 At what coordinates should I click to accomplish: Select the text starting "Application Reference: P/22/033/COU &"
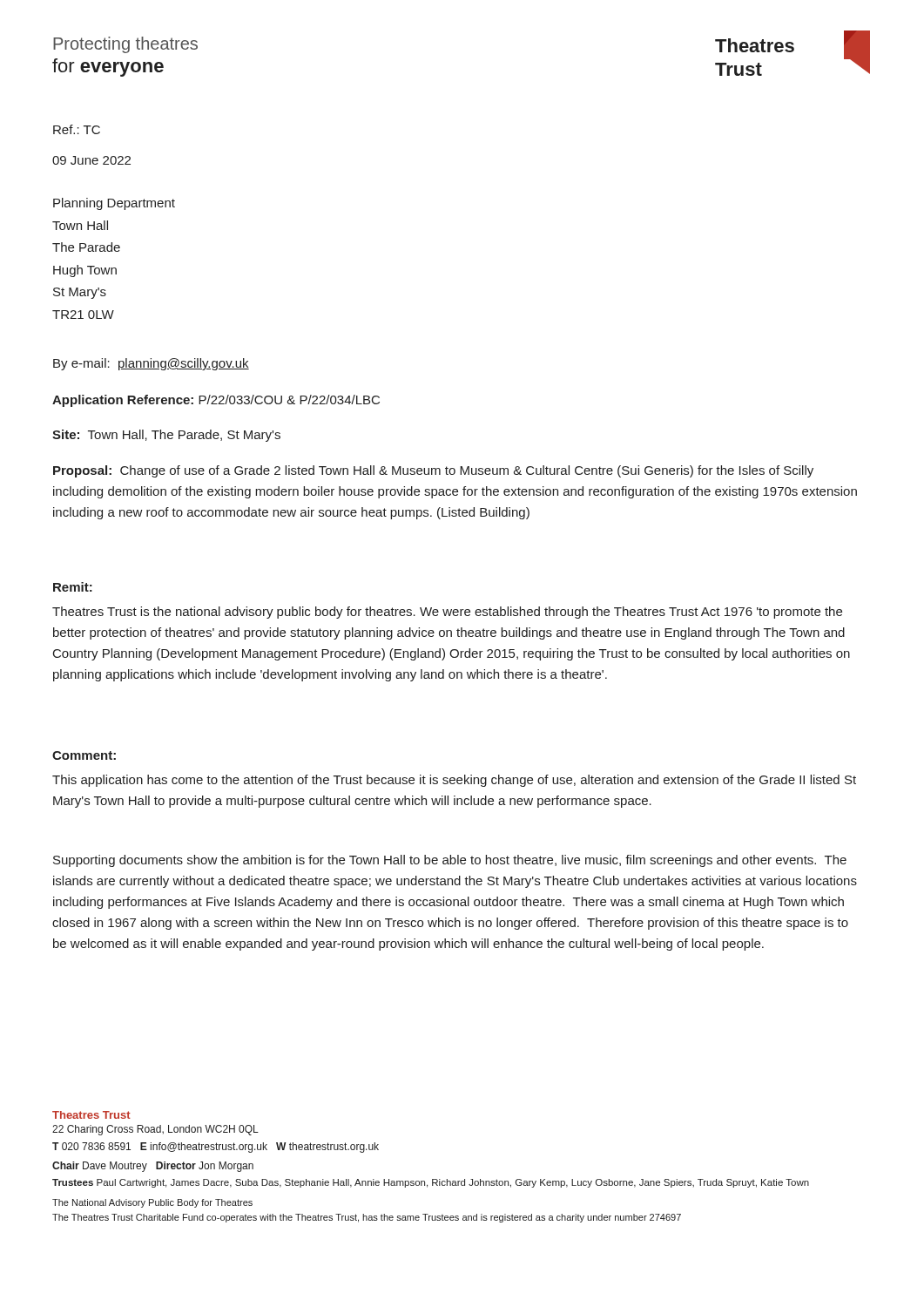click(216, 399)
